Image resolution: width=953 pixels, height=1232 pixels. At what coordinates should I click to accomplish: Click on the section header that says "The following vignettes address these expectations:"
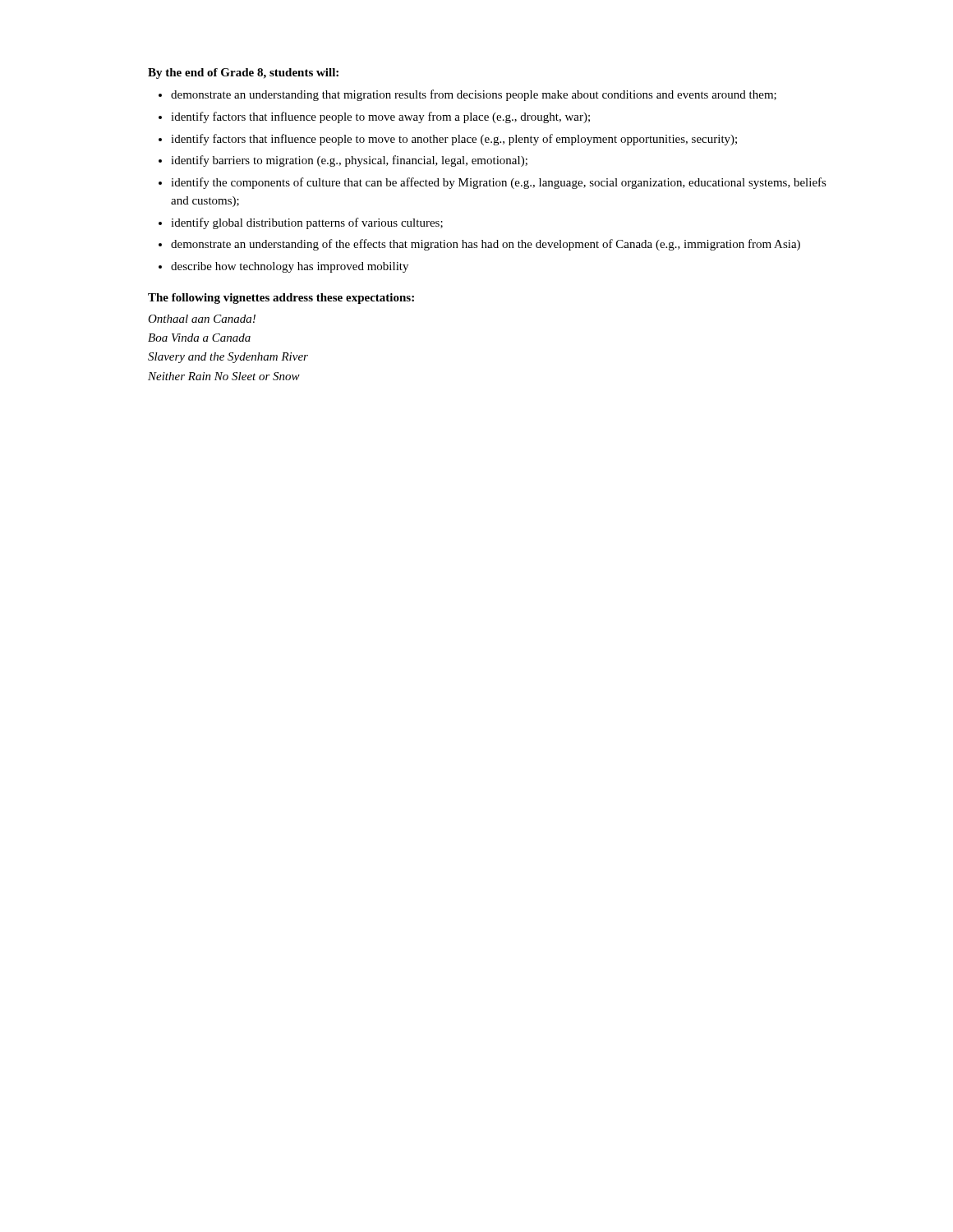(281, 297)
